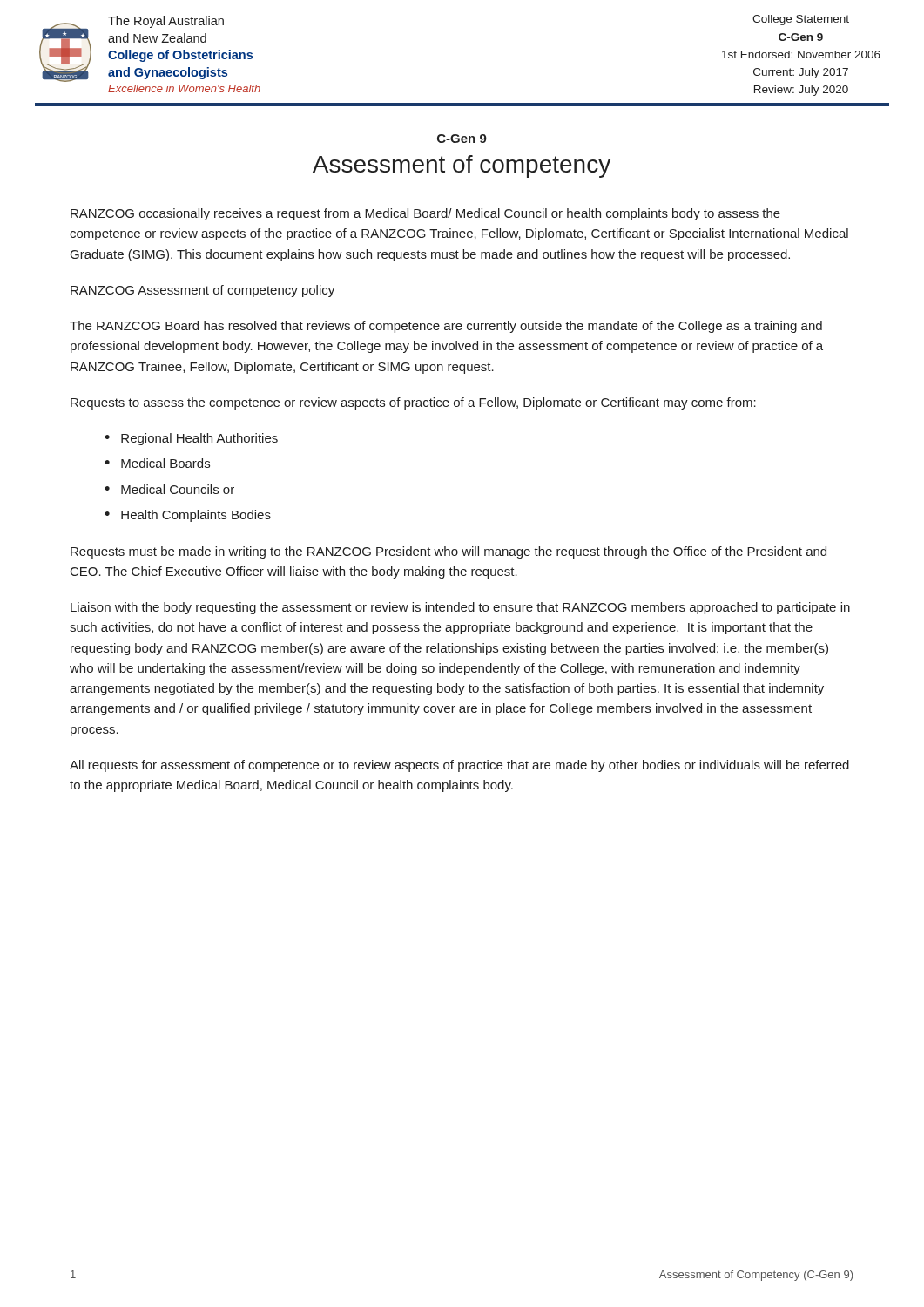Navigate to the text starting "Requests to assess the competence or"
This screenshot has width=924, height=1307.
413,402
